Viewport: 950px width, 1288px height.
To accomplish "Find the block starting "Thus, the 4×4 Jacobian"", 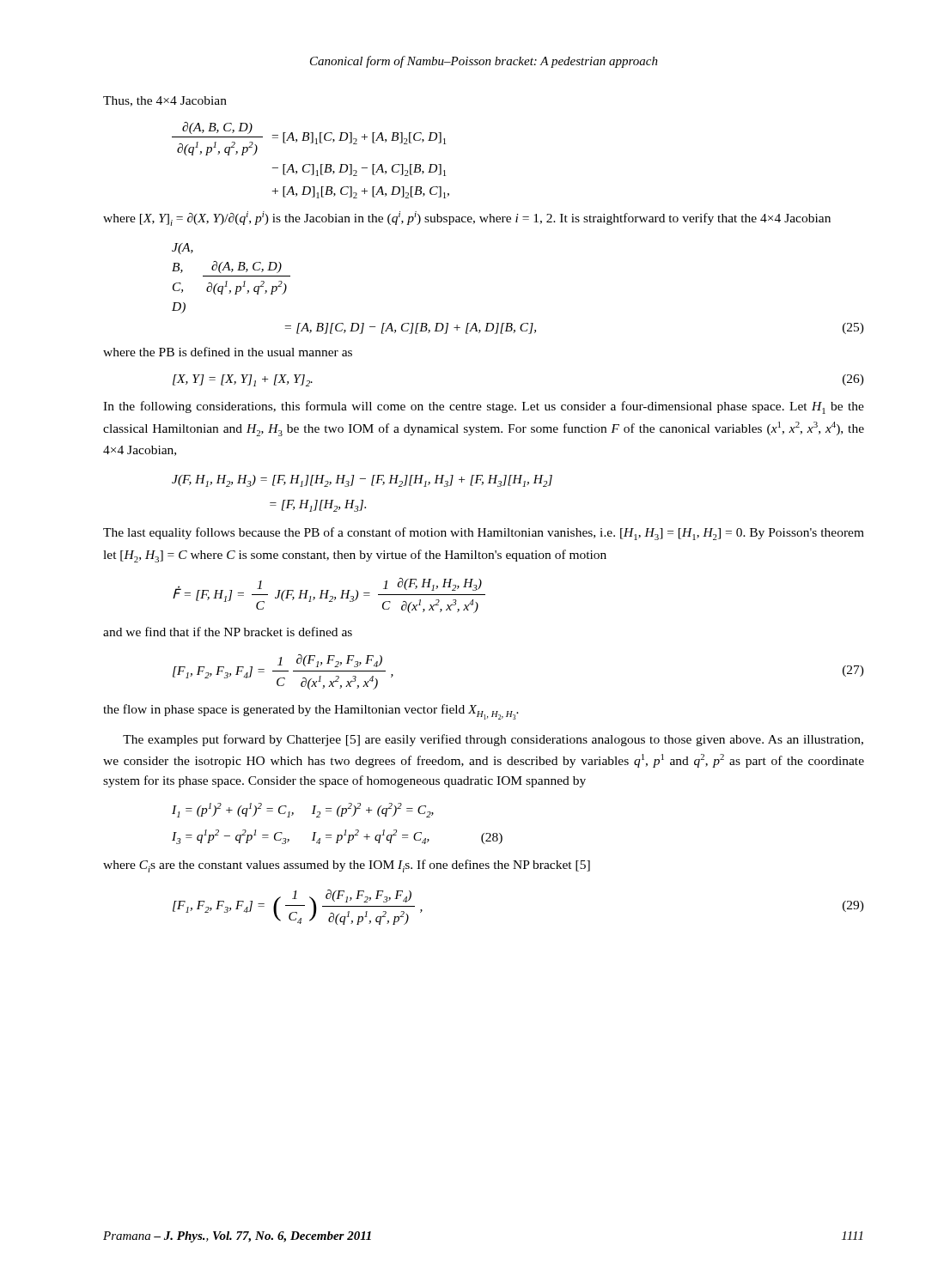I will (x=165, y=100).
